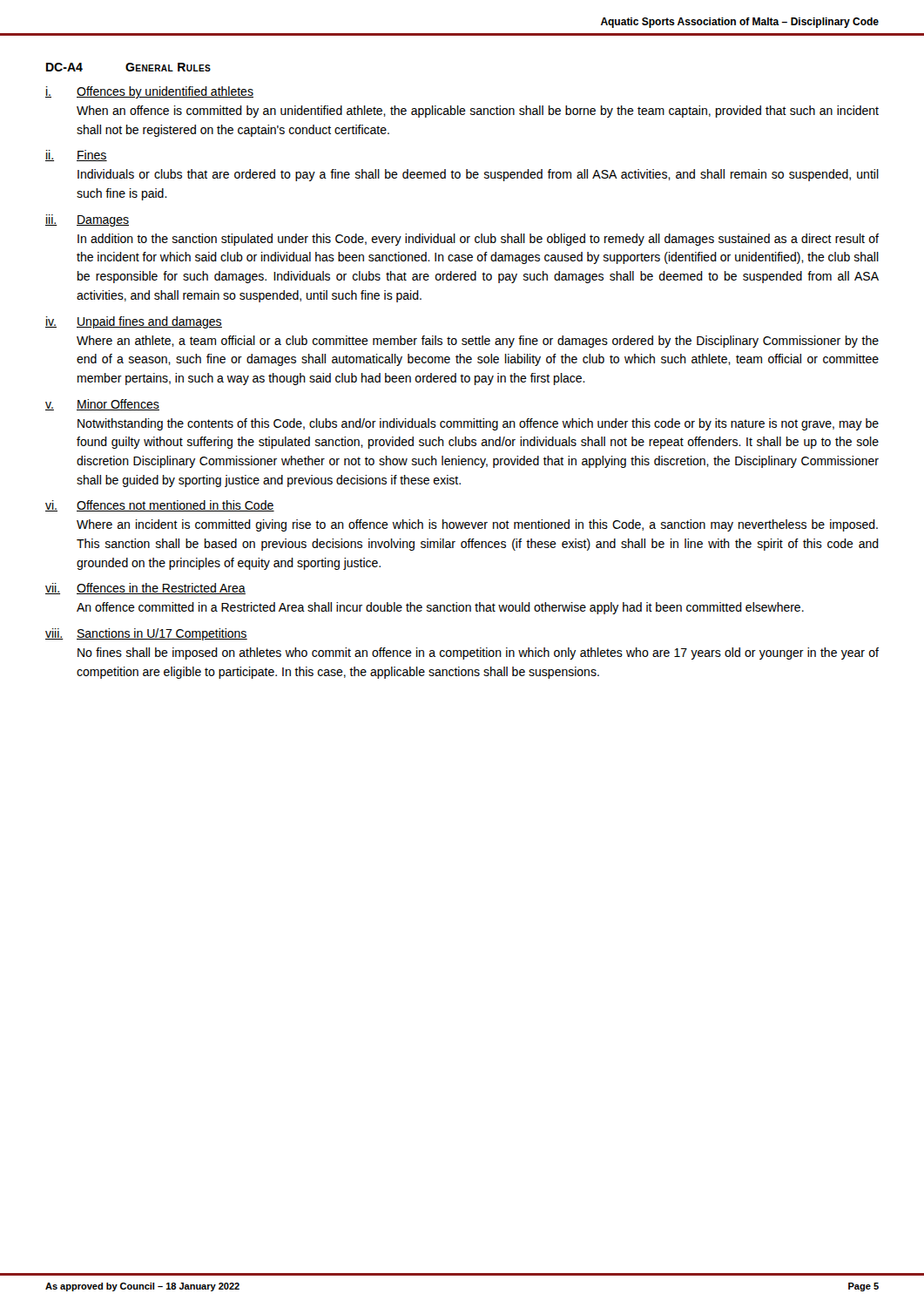The width and height of the screenshot is (924, 1307).
Task: Locate the list item containing "vi. Offences not mentioned in this"
Action: click(x=462, y=536)
